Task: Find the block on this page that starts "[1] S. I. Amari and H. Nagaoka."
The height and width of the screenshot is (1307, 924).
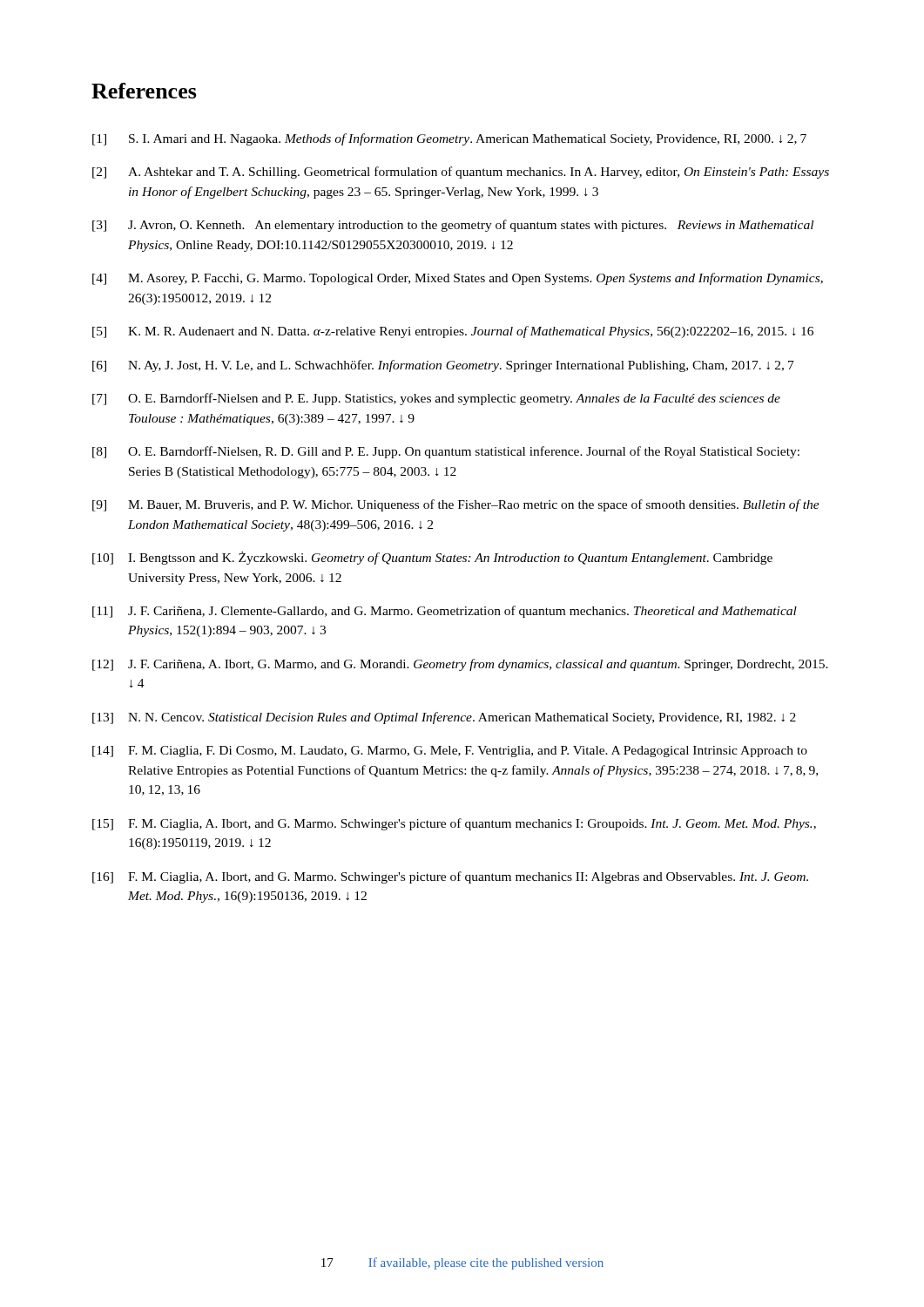Action: click(462, 139)
